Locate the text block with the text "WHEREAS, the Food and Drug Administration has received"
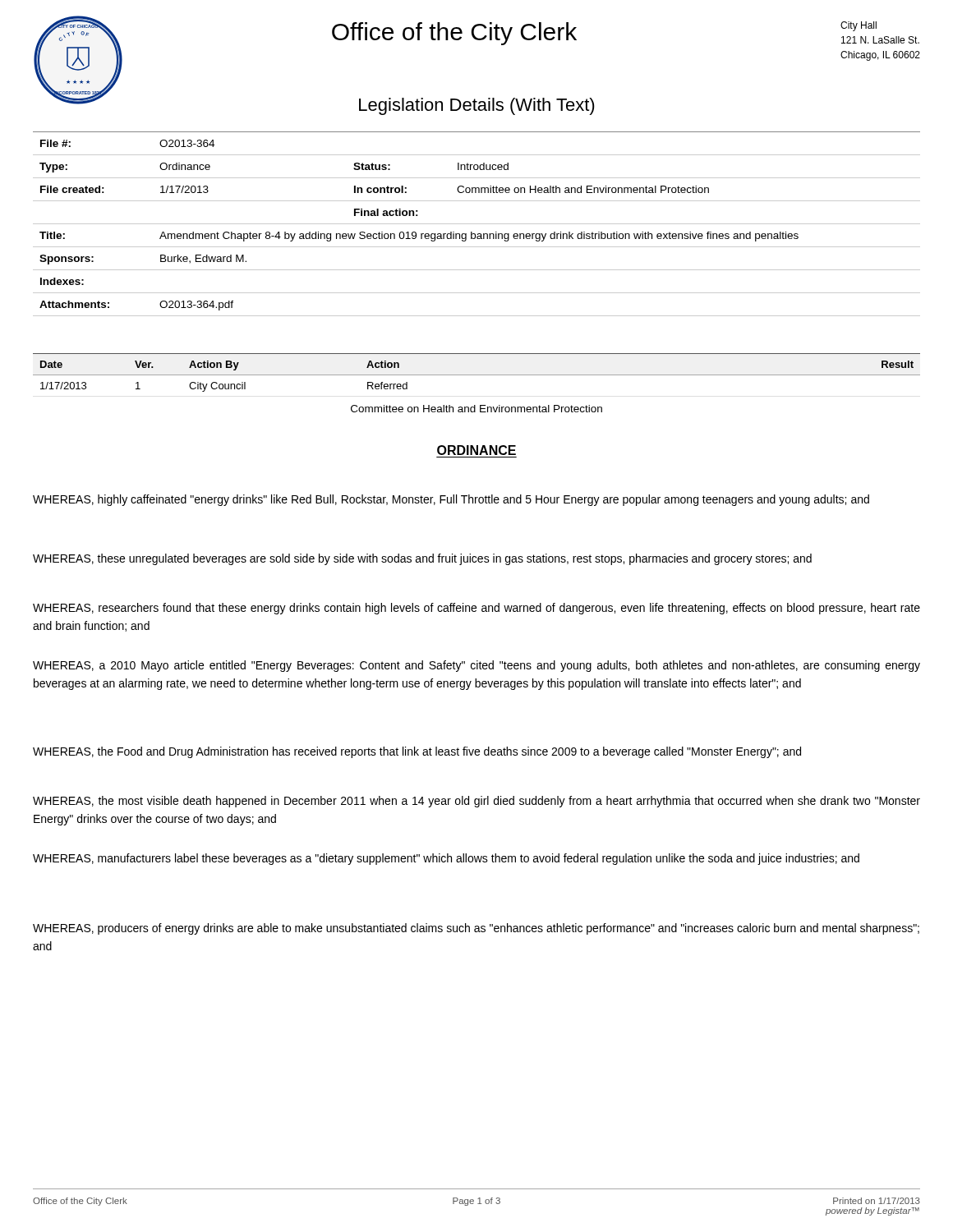The height and width of the screenshot is (1232, 953). coord(417,752)
